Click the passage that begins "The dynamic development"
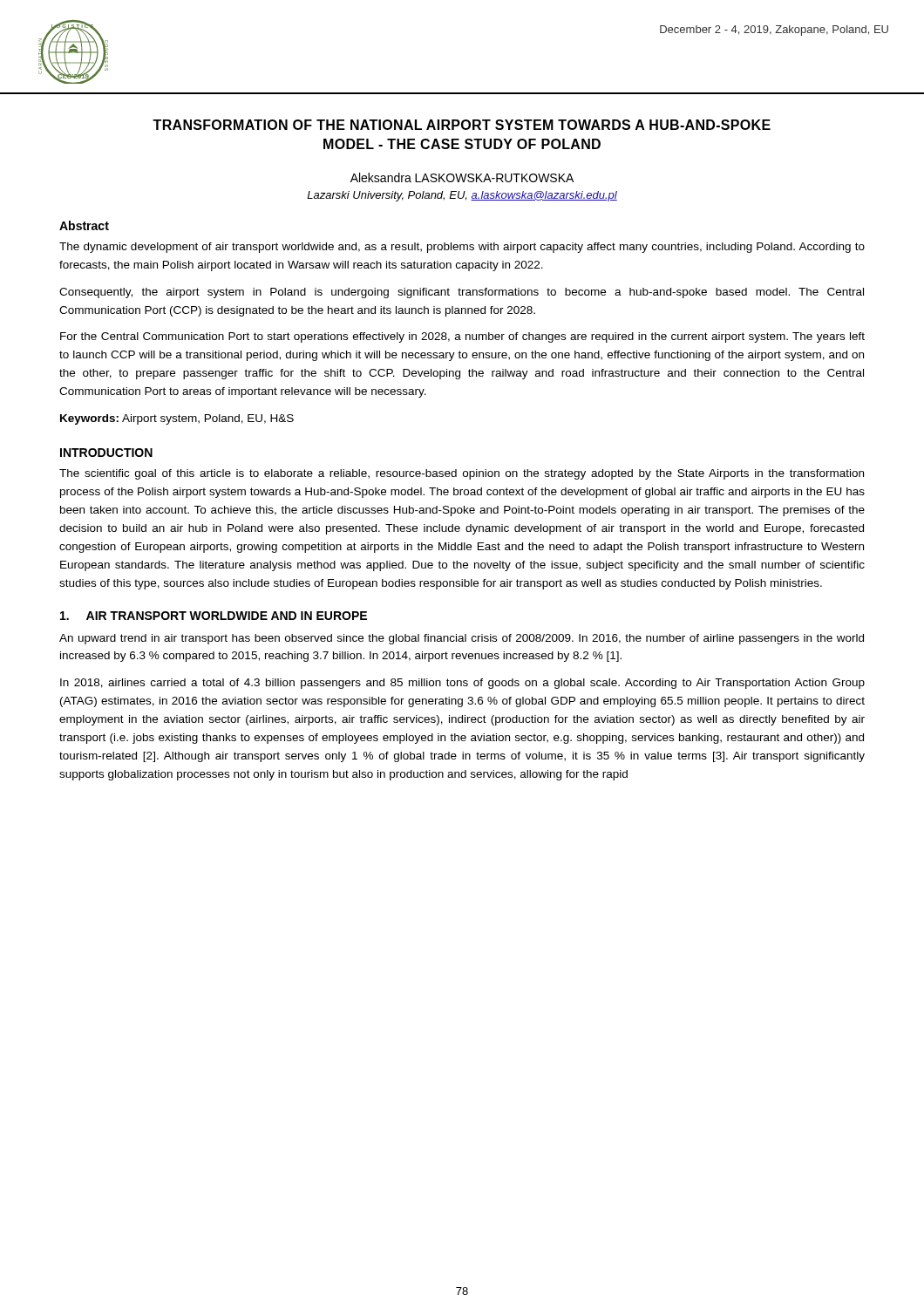This screenshot has height=1308, width=924. click(x=462, y=255)
